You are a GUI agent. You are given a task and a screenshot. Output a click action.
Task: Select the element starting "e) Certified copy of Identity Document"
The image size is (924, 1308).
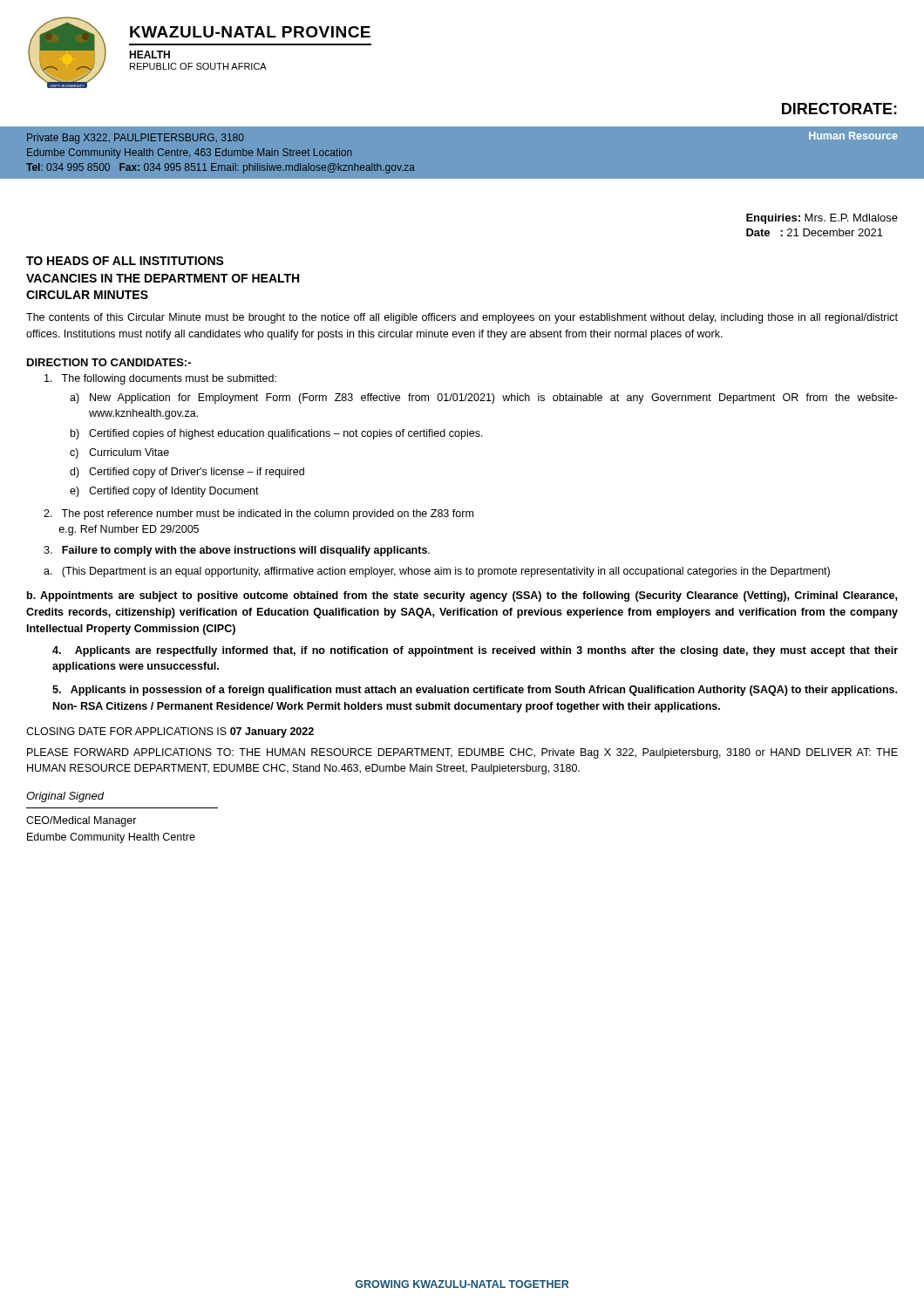(x=164, y=491)
